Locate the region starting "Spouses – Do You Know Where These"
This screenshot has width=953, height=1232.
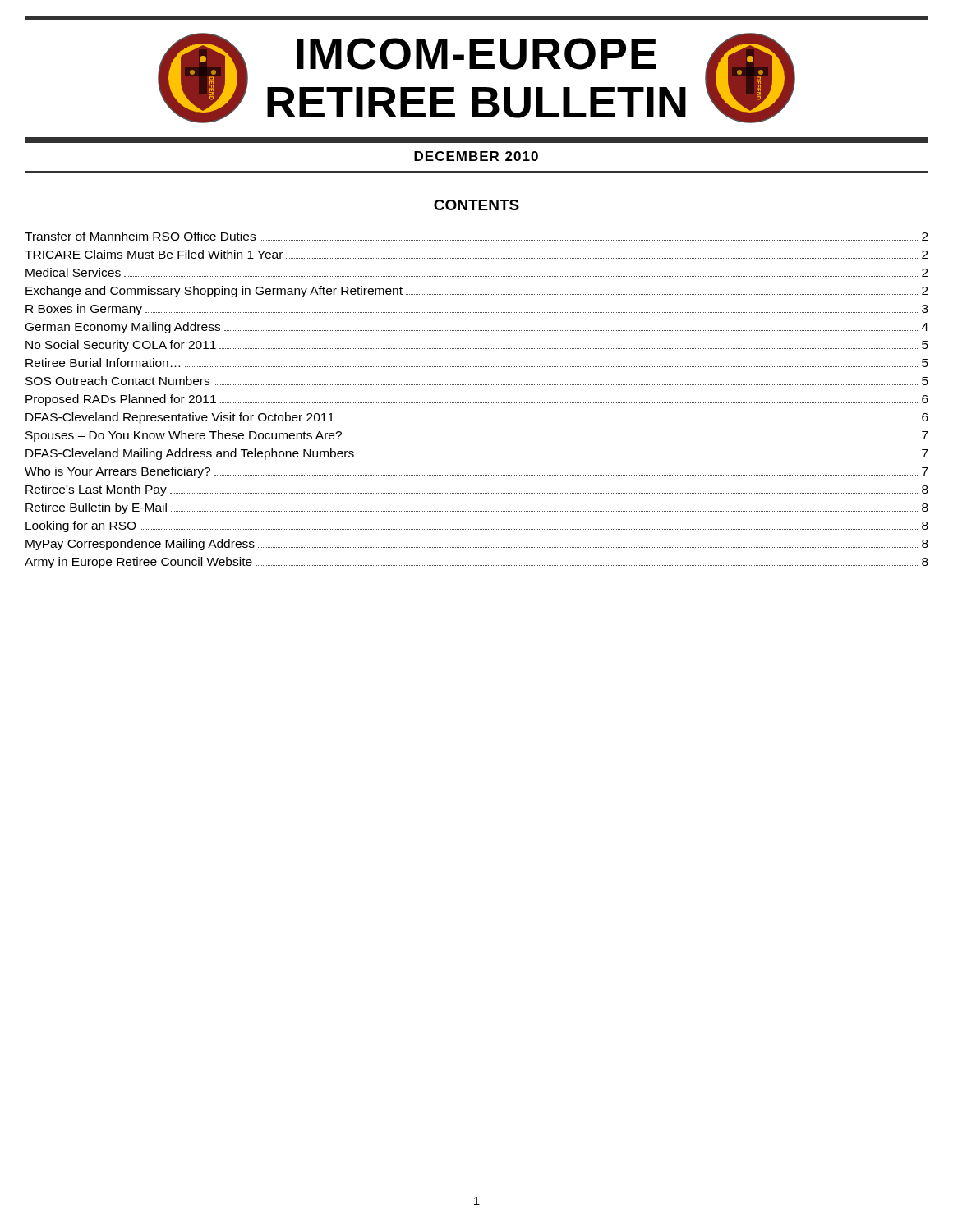coord(476,435)
